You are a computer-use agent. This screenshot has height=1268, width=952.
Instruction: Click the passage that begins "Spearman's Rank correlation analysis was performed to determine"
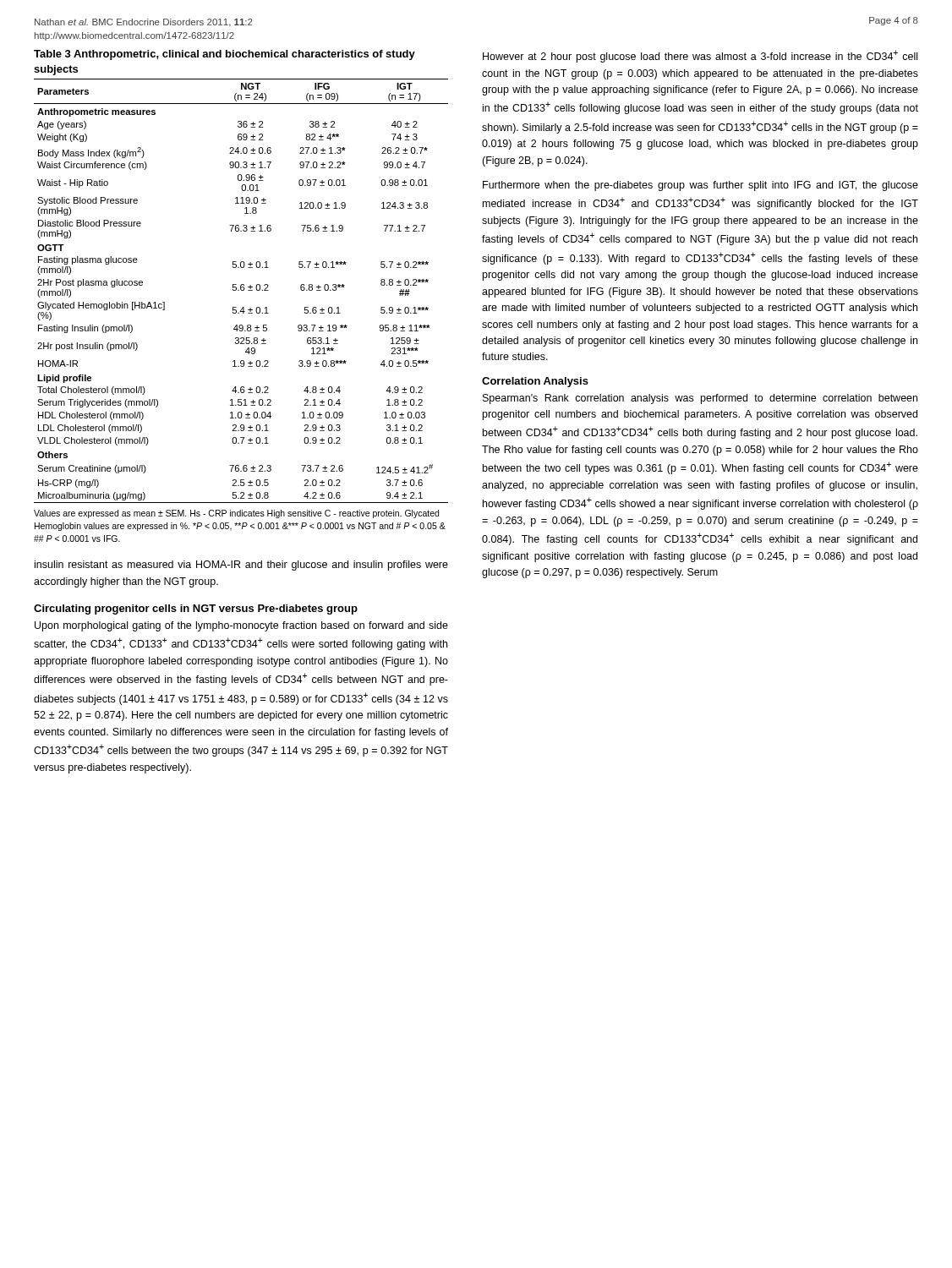coord(700,485)
